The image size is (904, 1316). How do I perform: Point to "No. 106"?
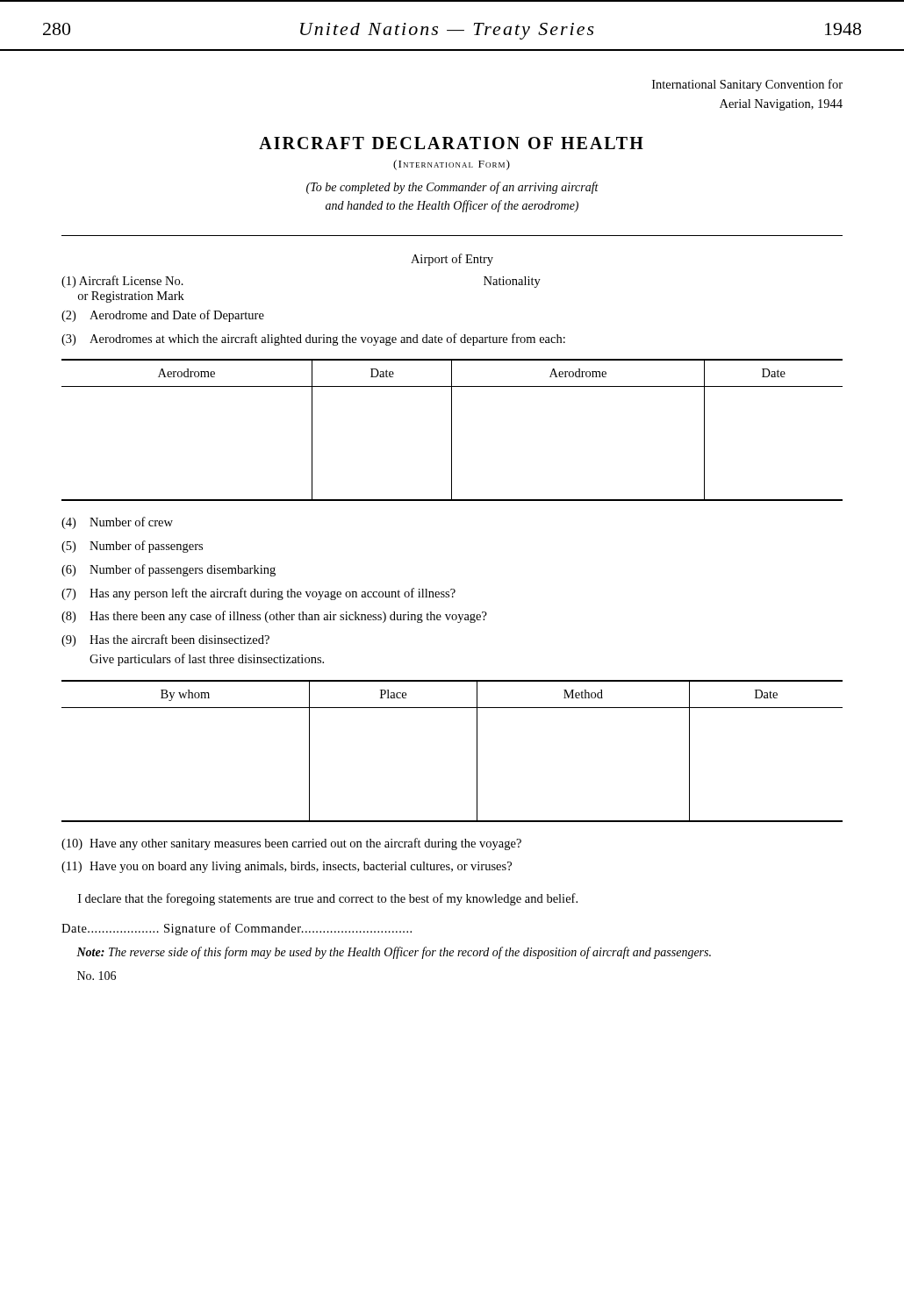89,976
